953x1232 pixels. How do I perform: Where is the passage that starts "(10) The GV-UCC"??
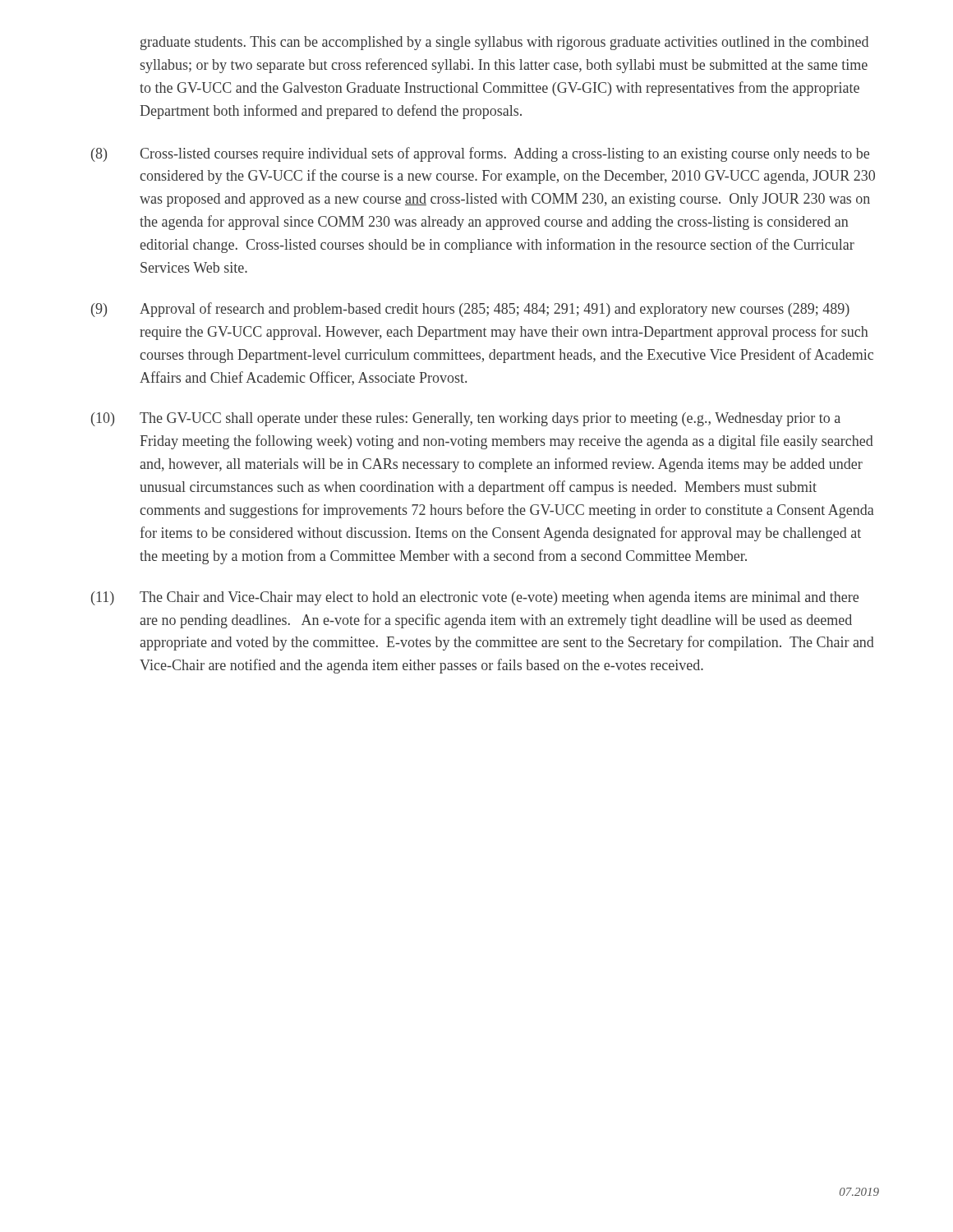[x=485, y=488]
